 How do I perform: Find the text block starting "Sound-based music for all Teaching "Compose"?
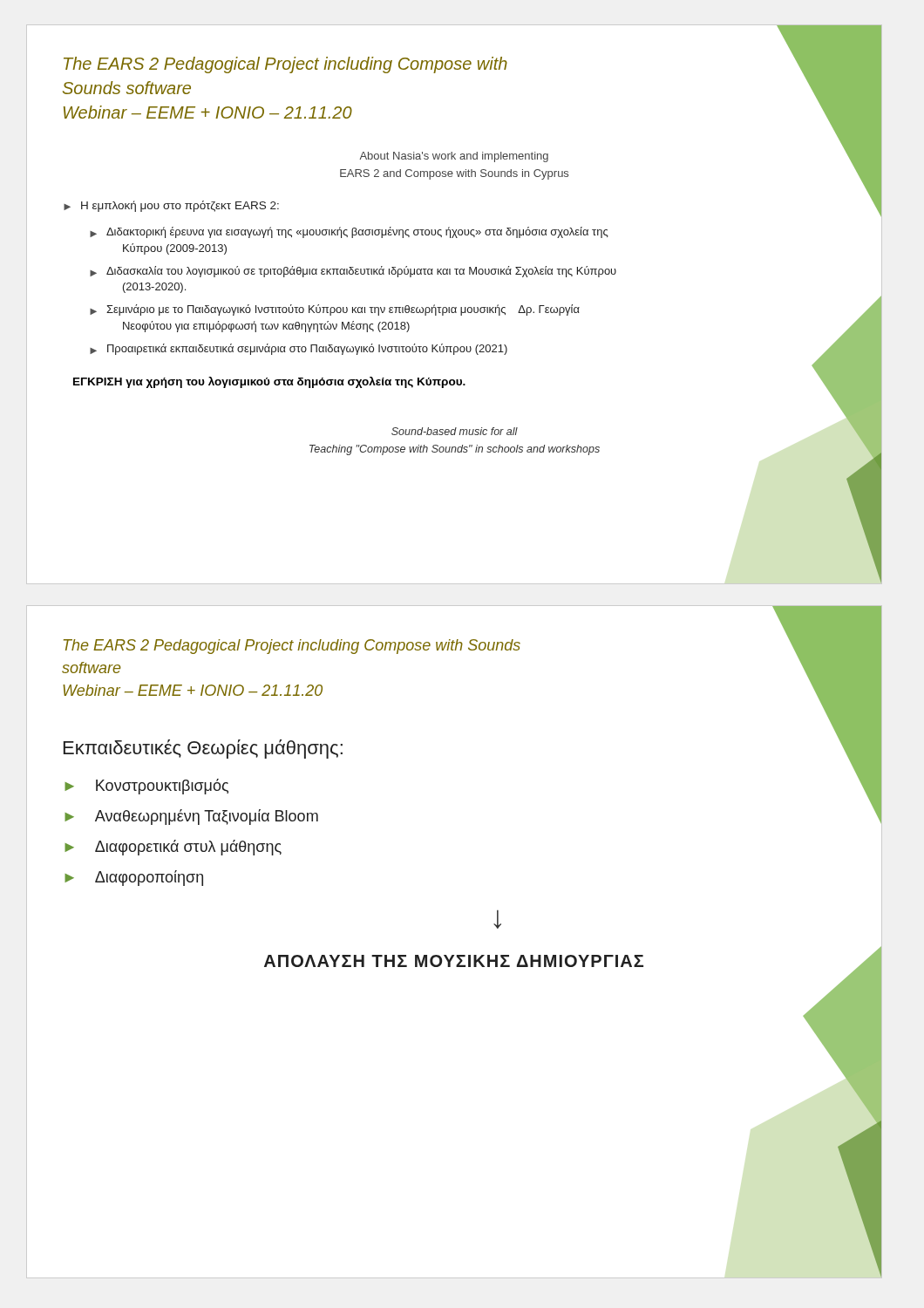tap(454, 440)
